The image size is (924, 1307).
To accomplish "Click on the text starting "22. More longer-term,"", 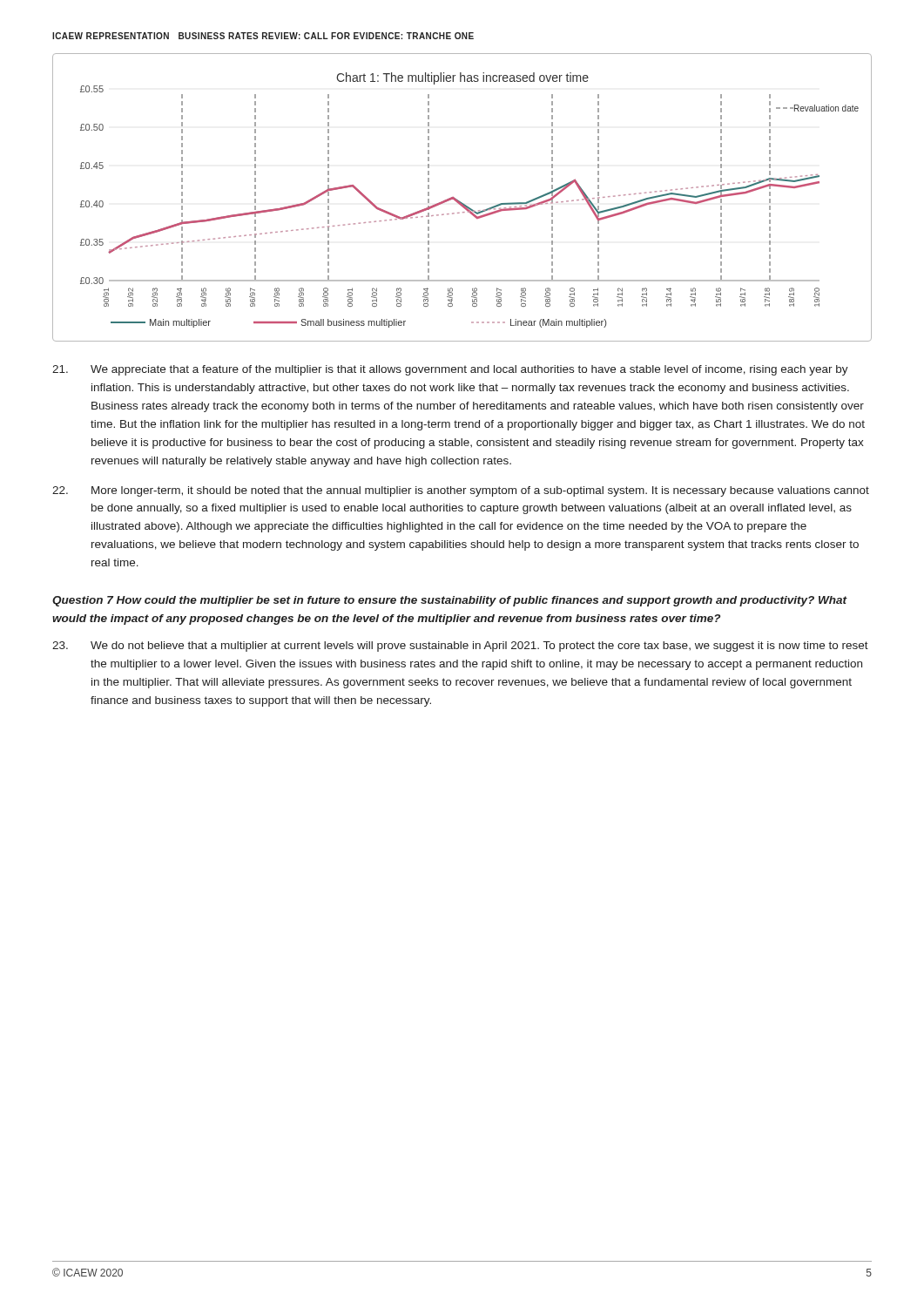I will pos(462,527).
